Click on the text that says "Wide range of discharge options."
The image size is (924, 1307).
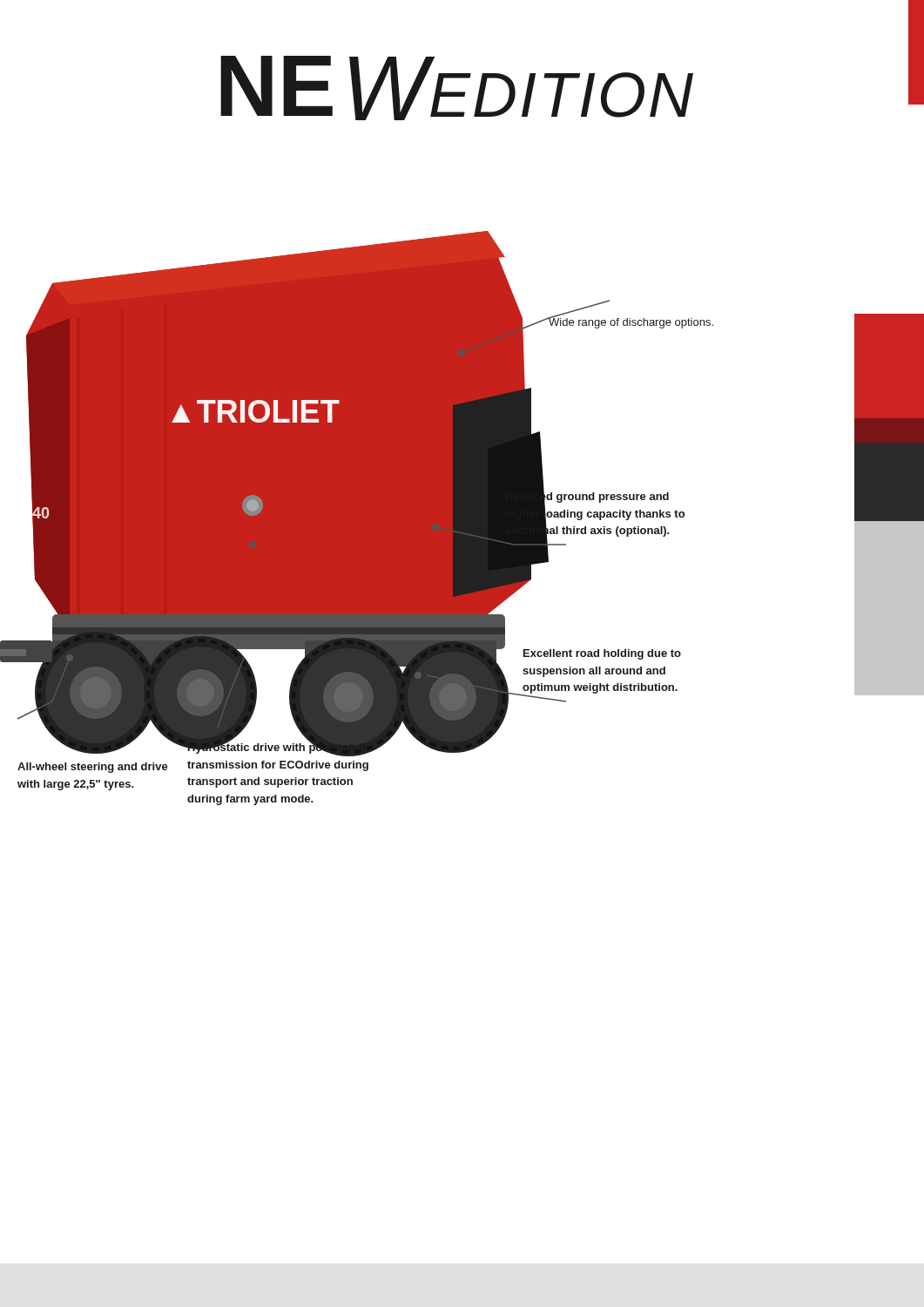(x=631, y=322)
